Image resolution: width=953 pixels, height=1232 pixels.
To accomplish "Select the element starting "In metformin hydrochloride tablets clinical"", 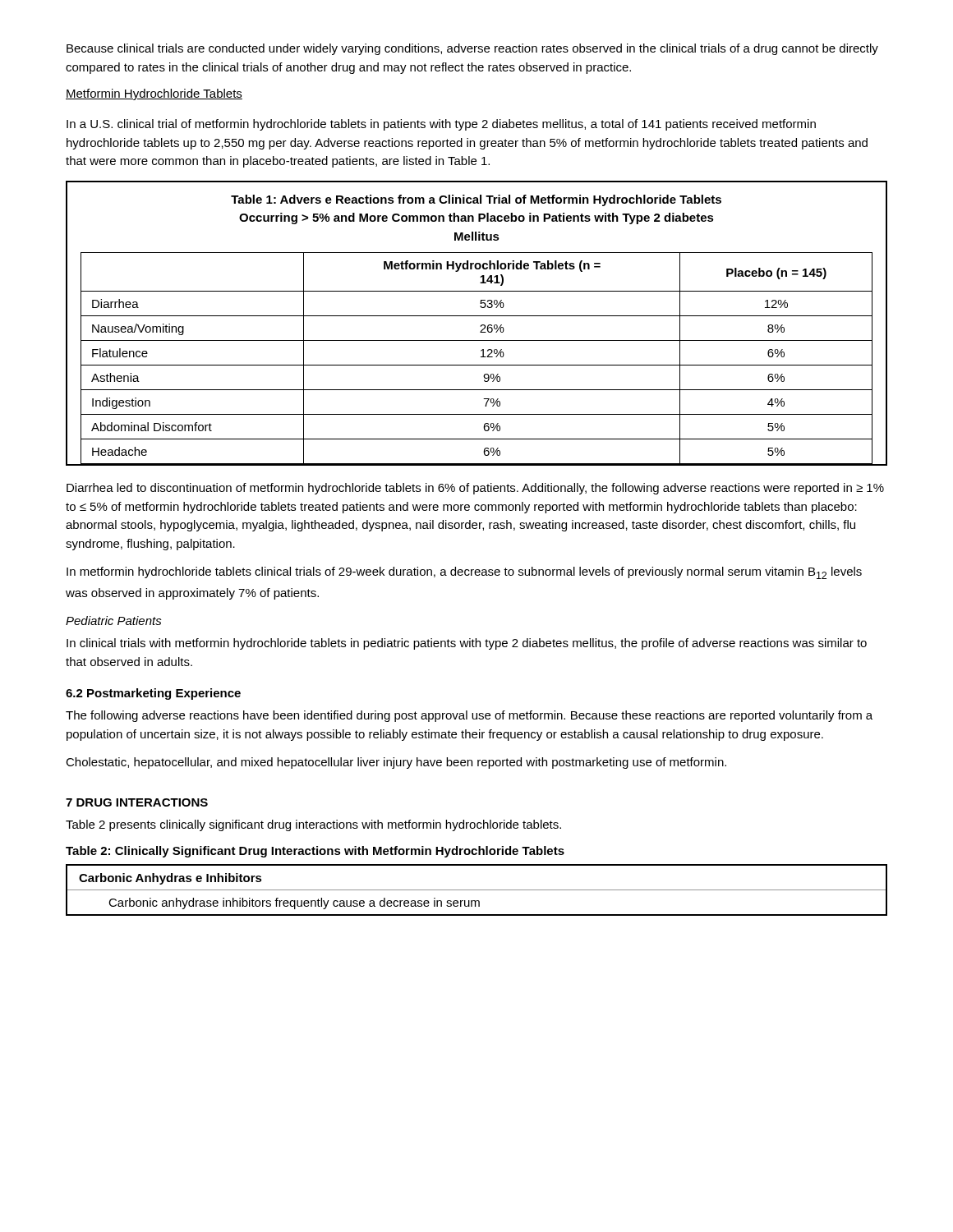I will coord(464,582).
